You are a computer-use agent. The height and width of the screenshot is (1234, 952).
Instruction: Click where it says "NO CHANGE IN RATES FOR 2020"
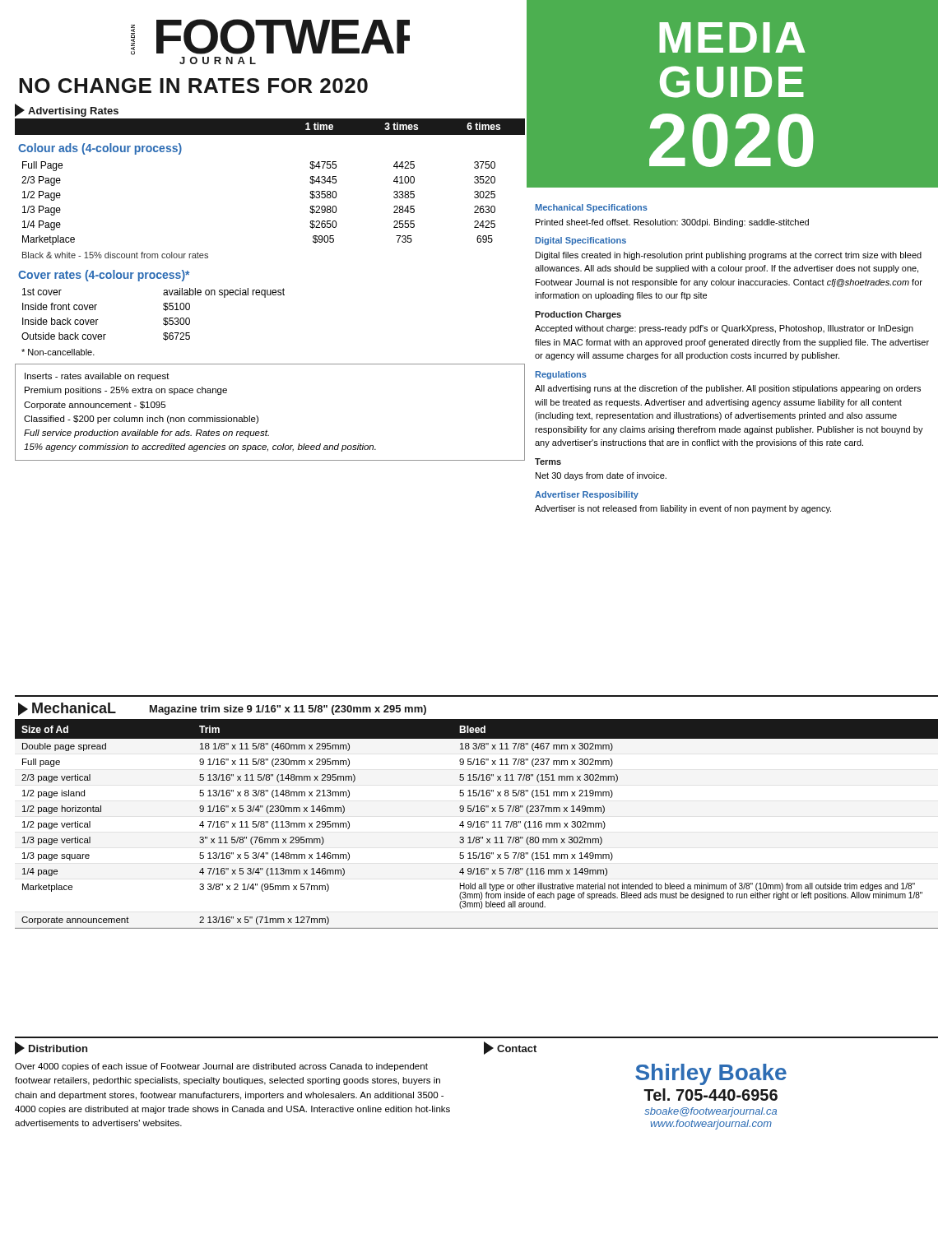tap(193, 86)
